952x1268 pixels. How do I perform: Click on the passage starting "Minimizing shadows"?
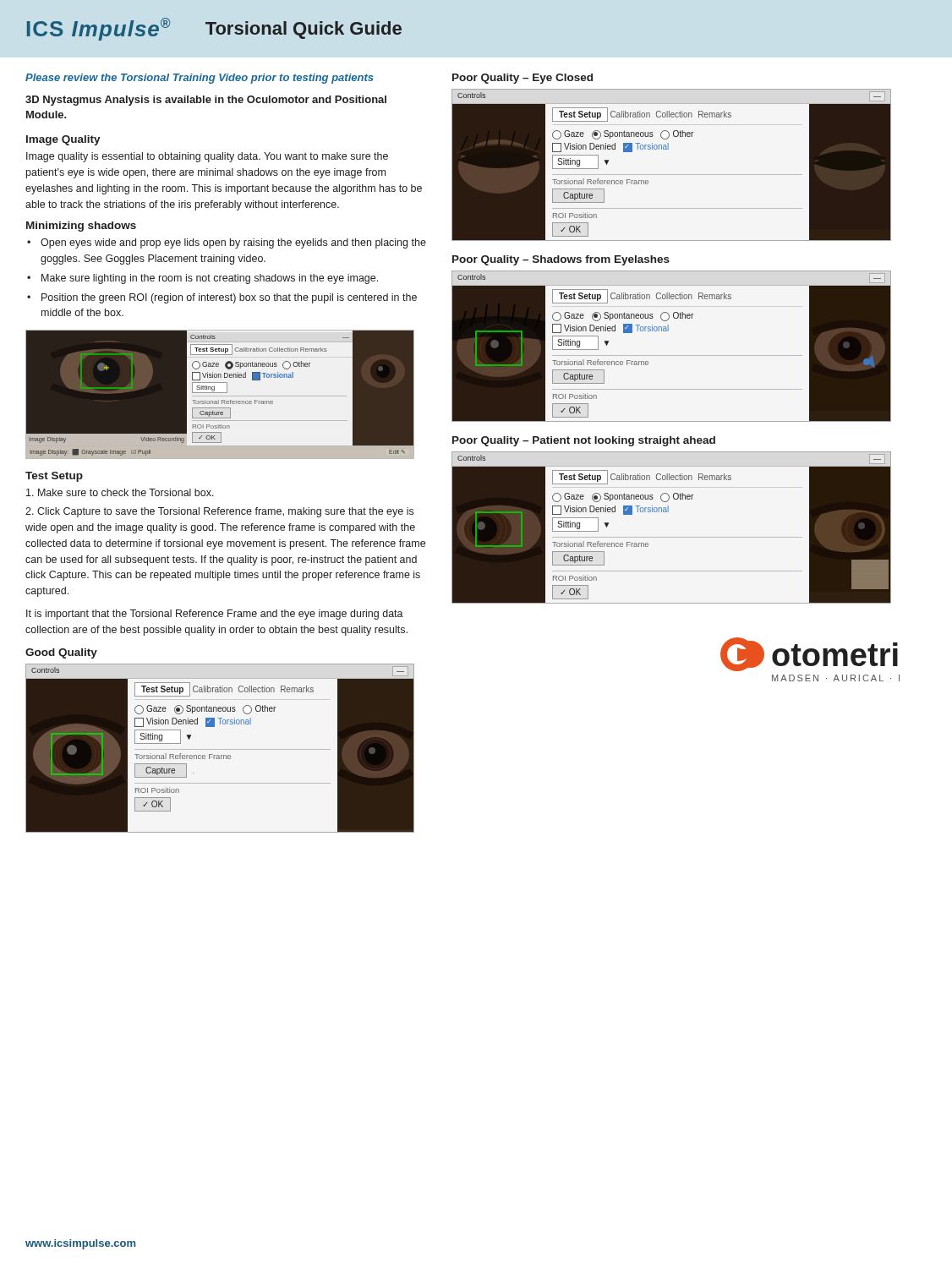tap(81, 226)
